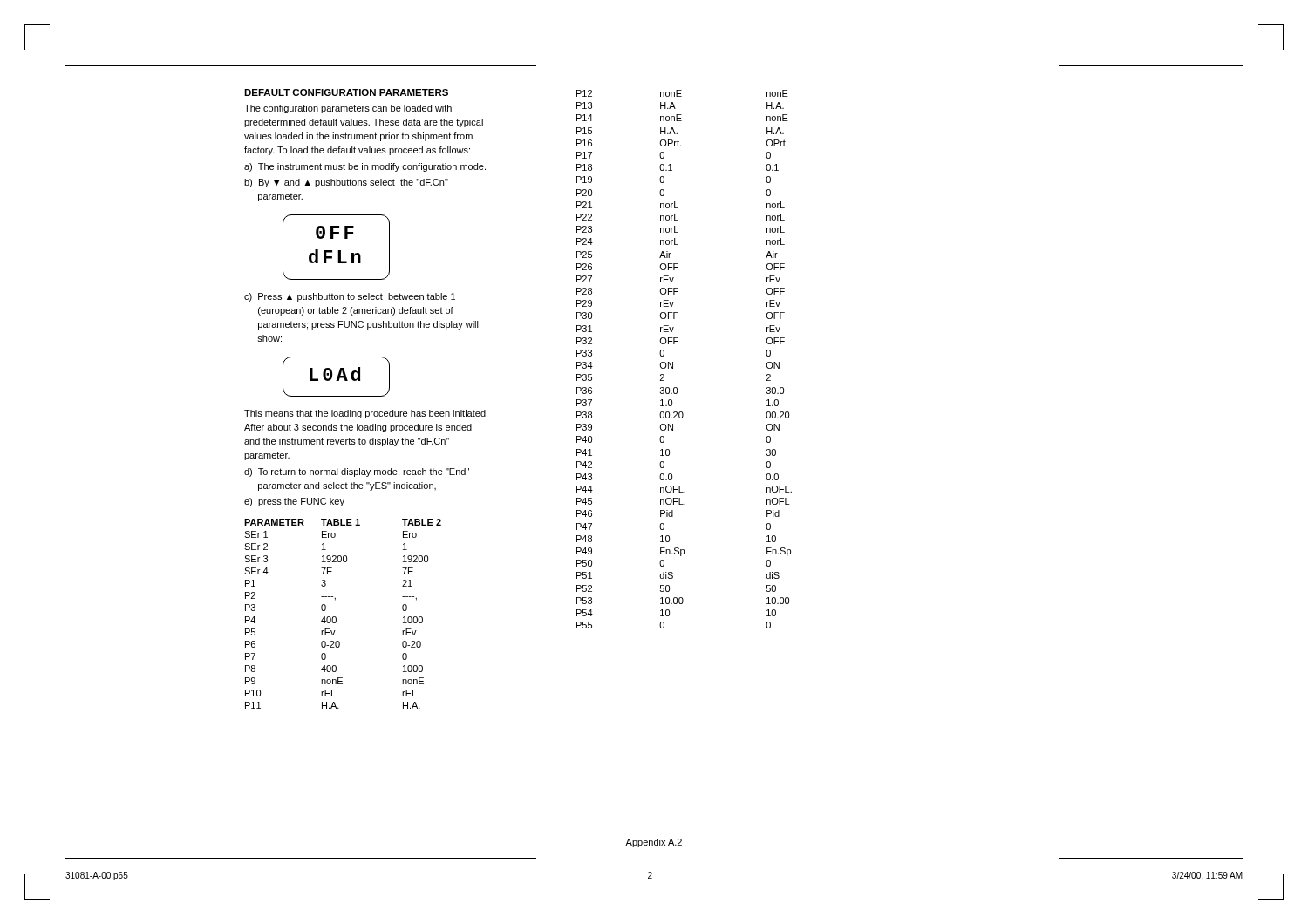Locate the block of text that opens with "d) To return to normal display"
The height and width of the screenshot is (924, 1308).
(357, 478)
